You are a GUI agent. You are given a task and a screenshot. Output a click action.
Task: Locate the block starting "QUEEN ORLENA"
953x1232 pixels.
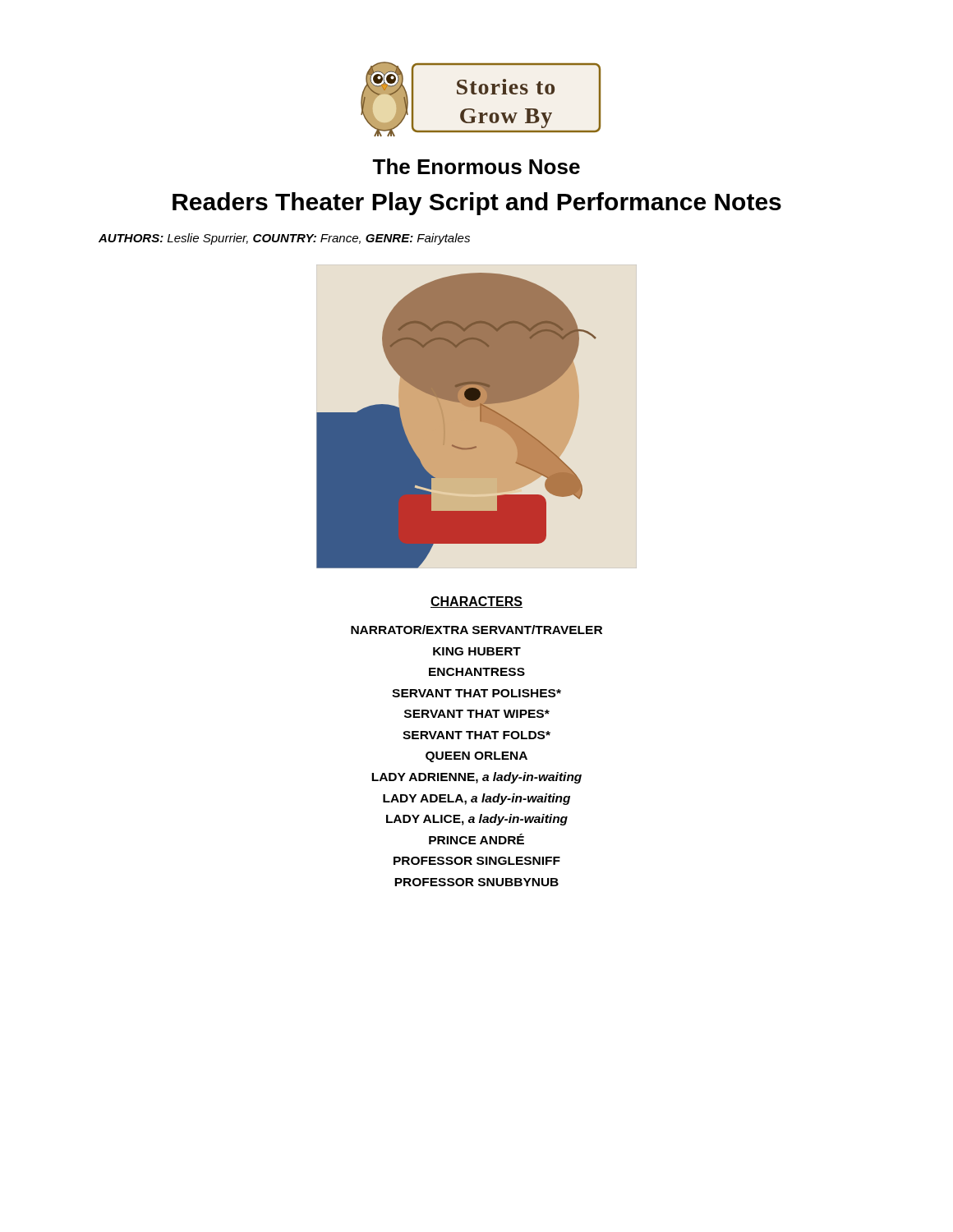[476, 756]
